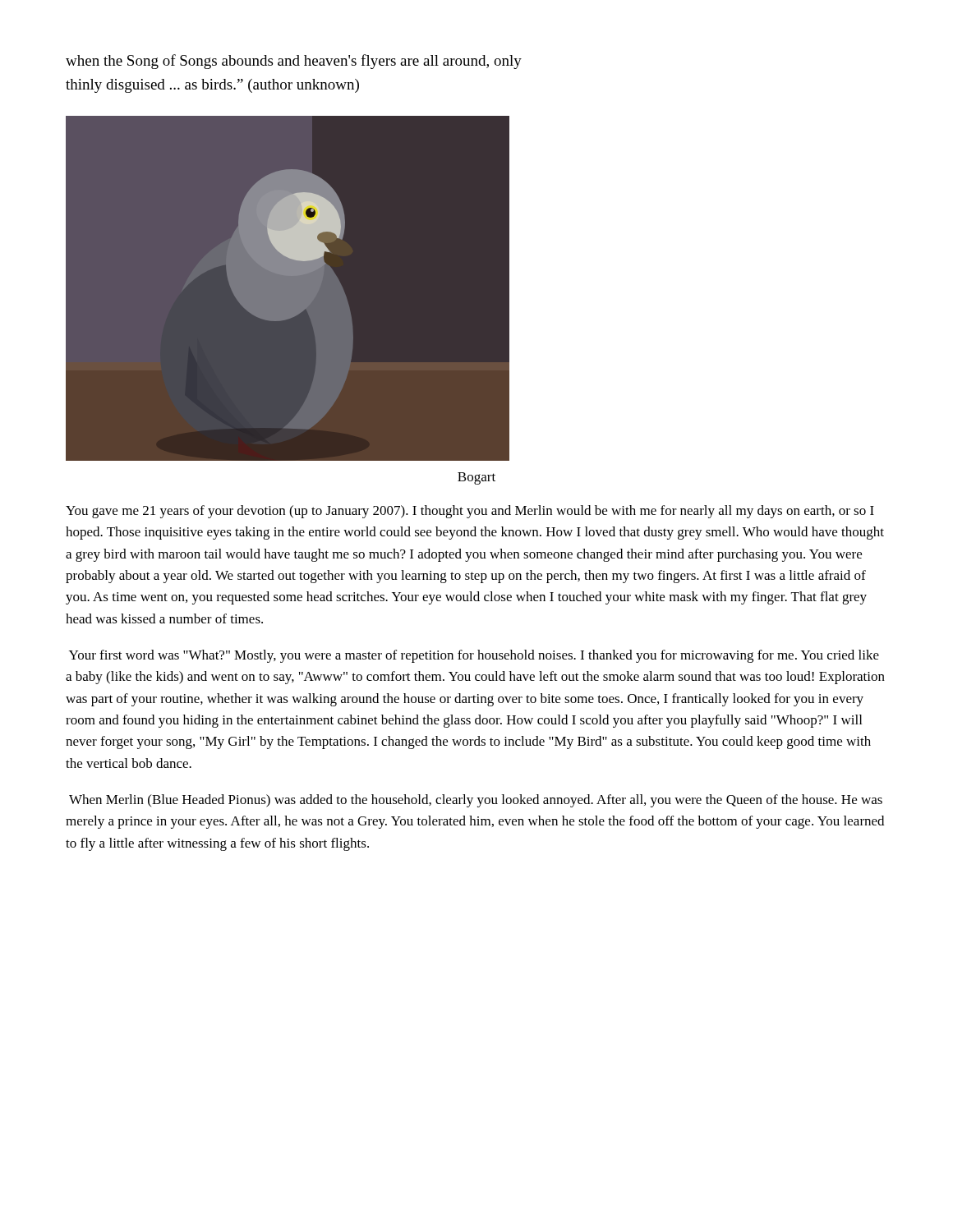Find the text starting "Your first word was "What?""
Screen dimensions: 1232x953
(x=475, y=709)
